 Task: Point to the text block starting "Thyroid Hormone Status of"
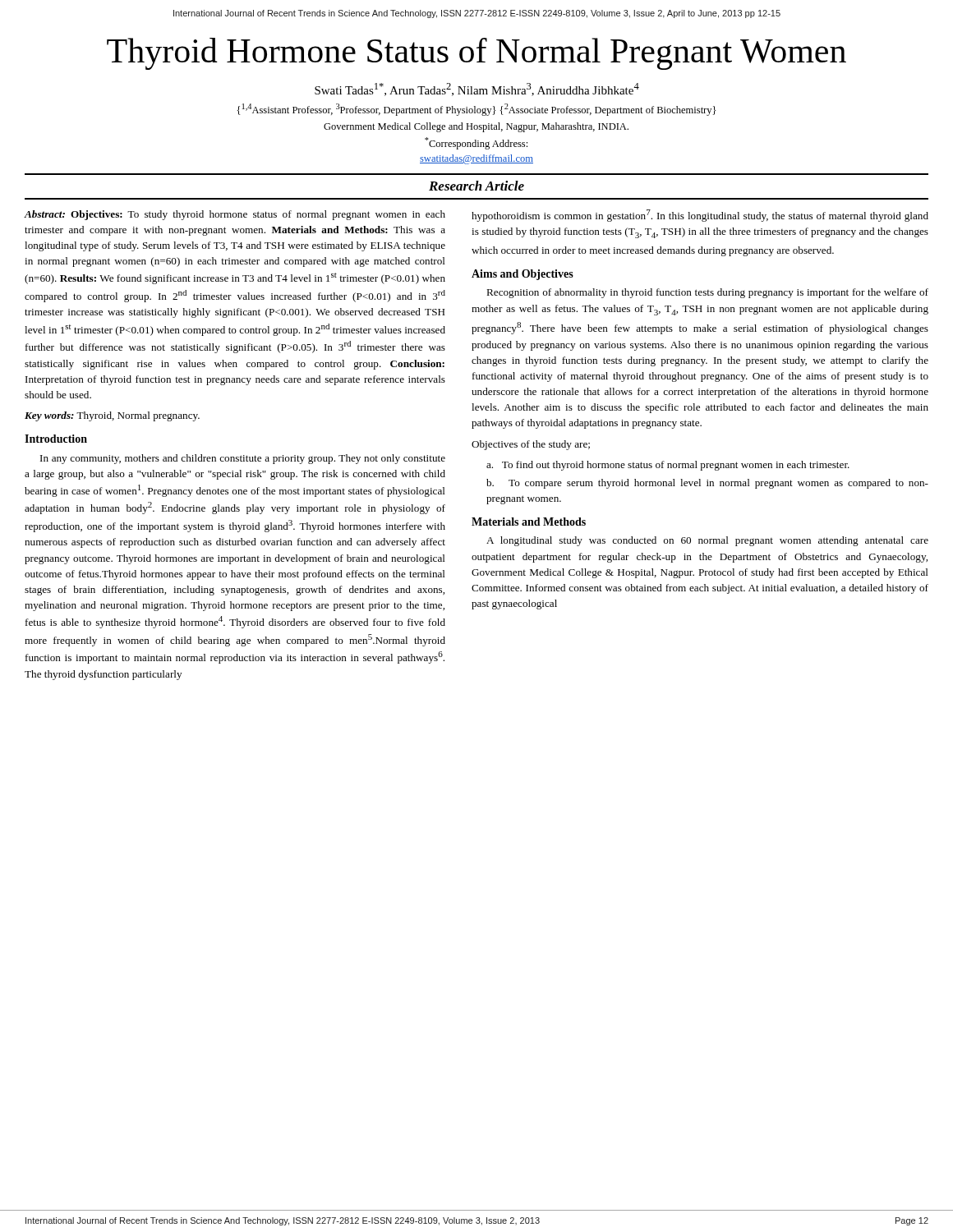476,52
